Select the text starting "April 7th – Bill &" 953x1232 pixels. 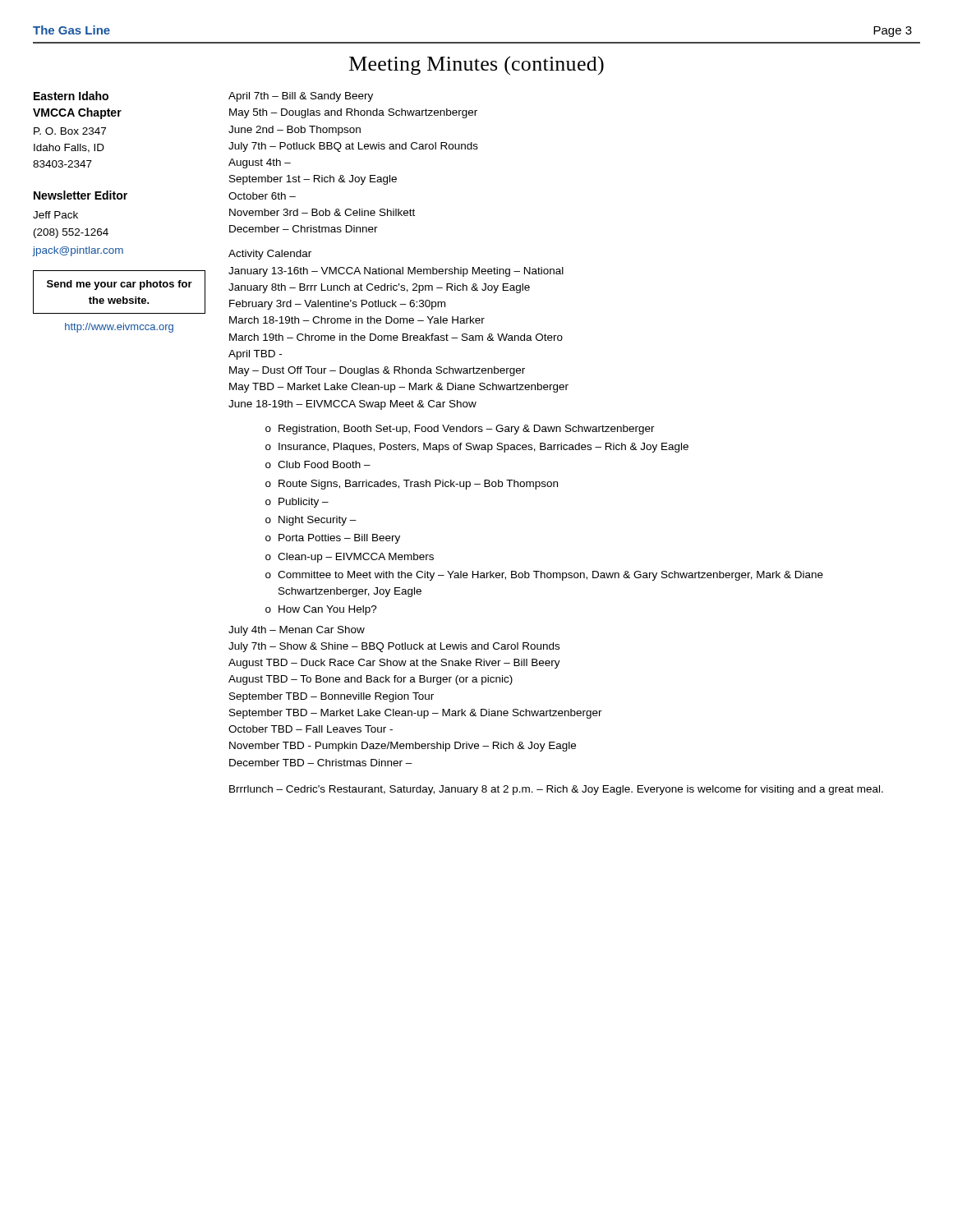[x=301, y=97]
